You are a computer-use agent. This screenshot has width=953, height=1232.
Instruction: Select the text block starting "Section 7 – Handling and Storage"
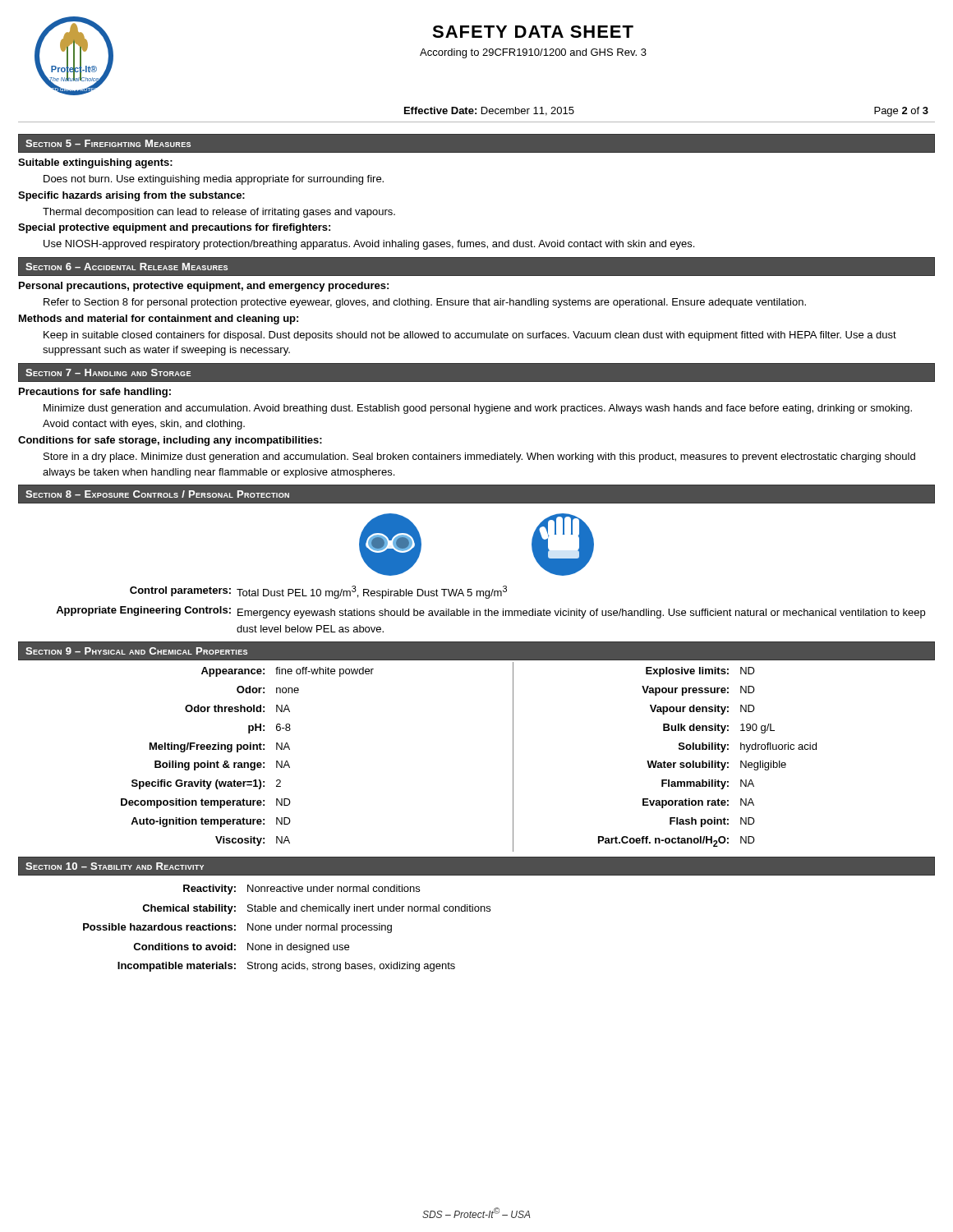click(108, 373)
